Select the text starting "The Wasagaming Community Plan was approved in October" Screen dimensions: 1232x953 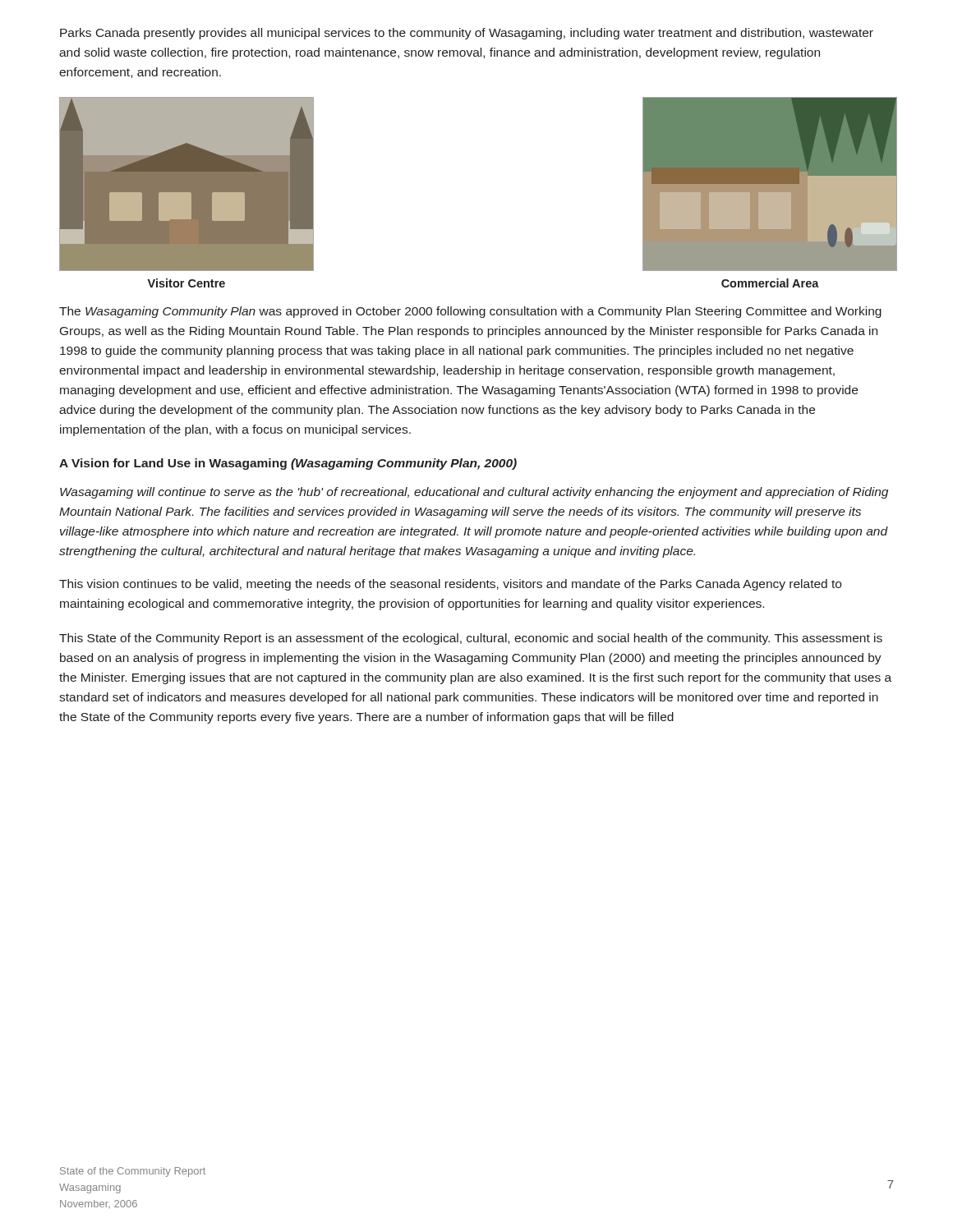[x=471, y=370]
